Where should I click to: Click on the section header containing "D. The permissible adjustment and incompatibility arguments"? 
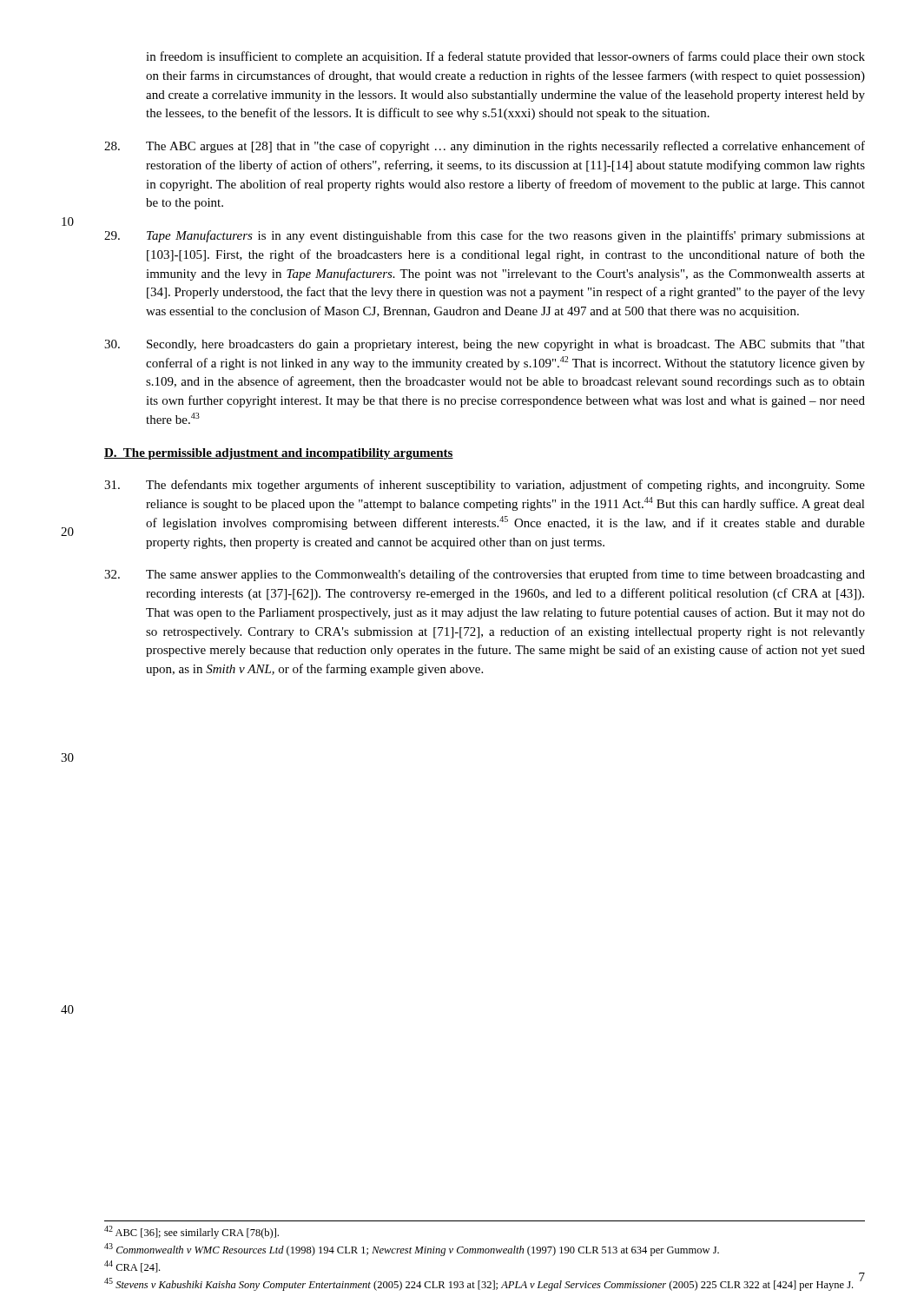[x=279, y=452]
